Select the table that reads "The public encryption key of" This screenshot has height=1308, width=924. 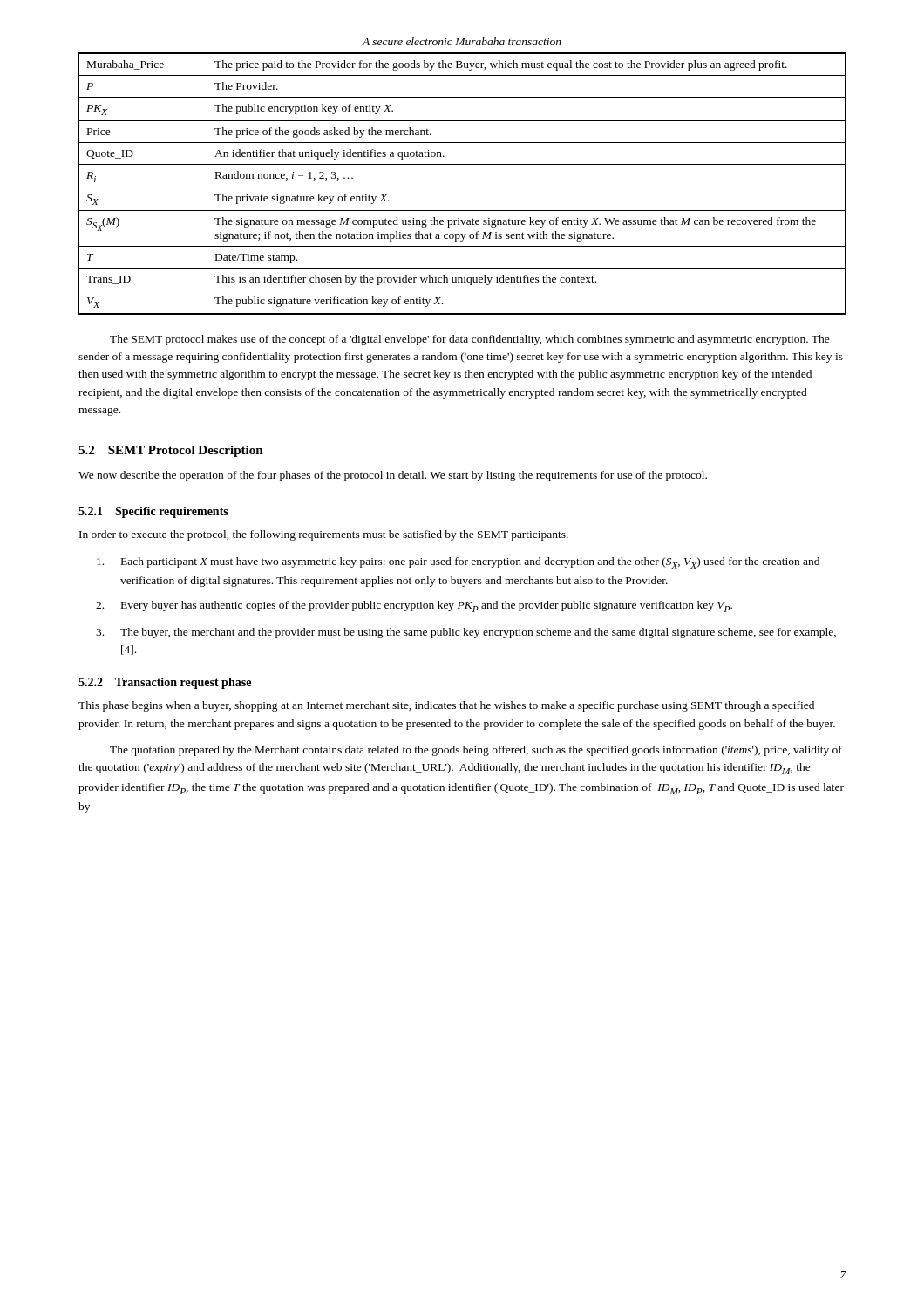(462, 175)
